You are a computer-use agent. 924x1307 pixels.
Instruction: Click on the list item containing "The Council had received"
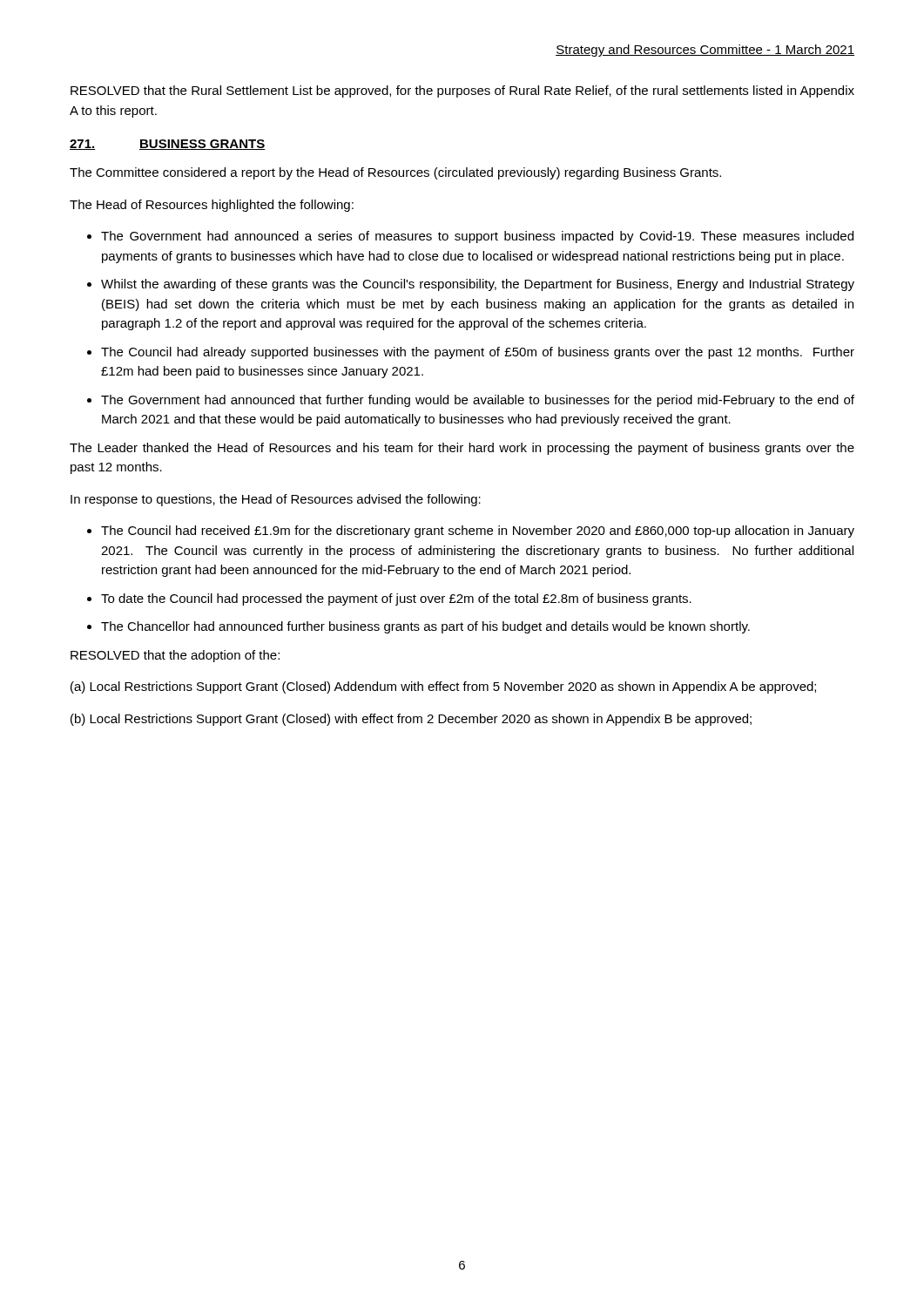(x=478, y=550)
